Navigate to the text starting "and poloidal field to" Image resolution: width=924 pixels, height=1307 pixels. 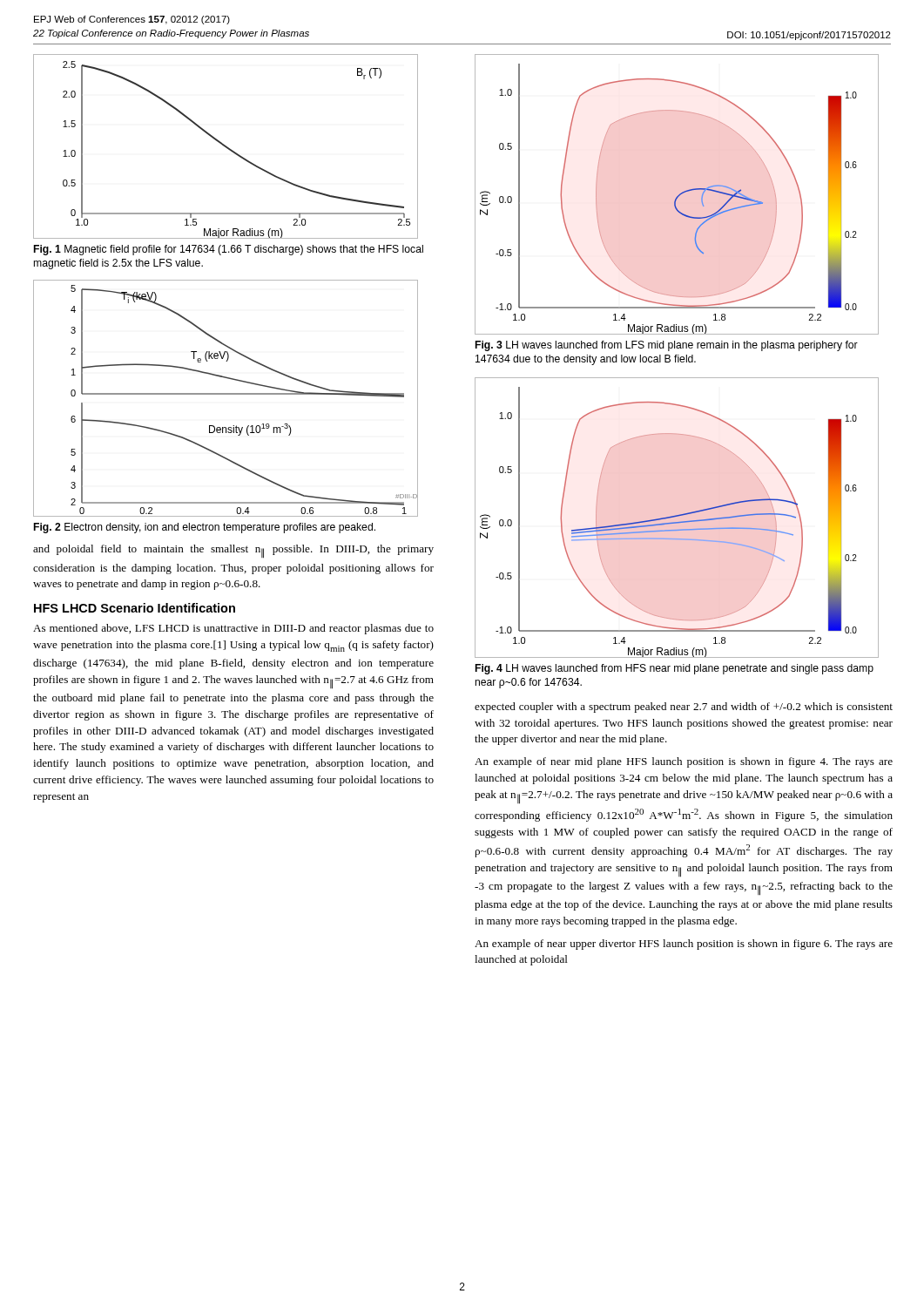click(233, 566)
